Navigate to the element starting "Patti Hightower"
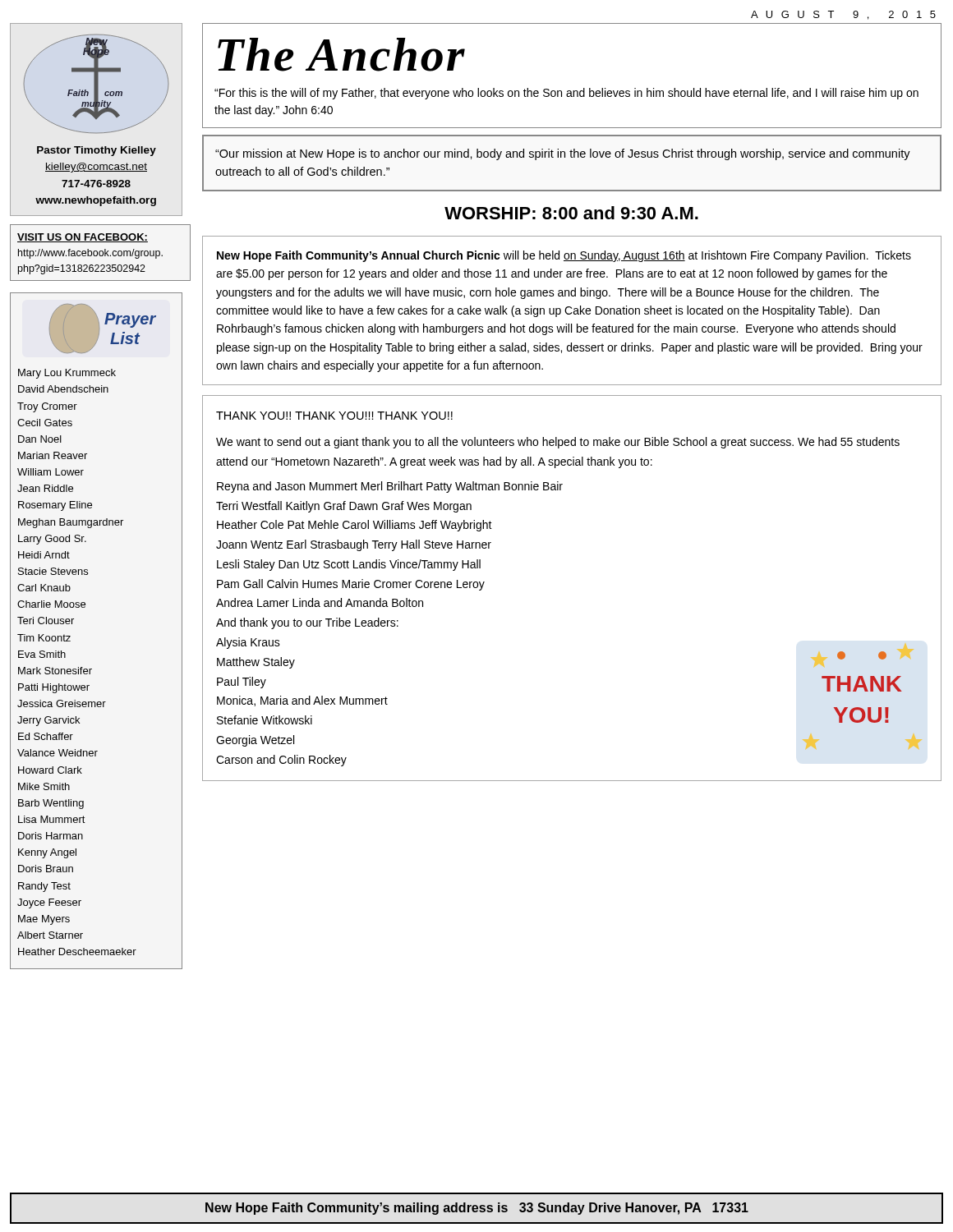This screenshot has width=953, height=1232. pyautogui.click(x=53, y=687)
